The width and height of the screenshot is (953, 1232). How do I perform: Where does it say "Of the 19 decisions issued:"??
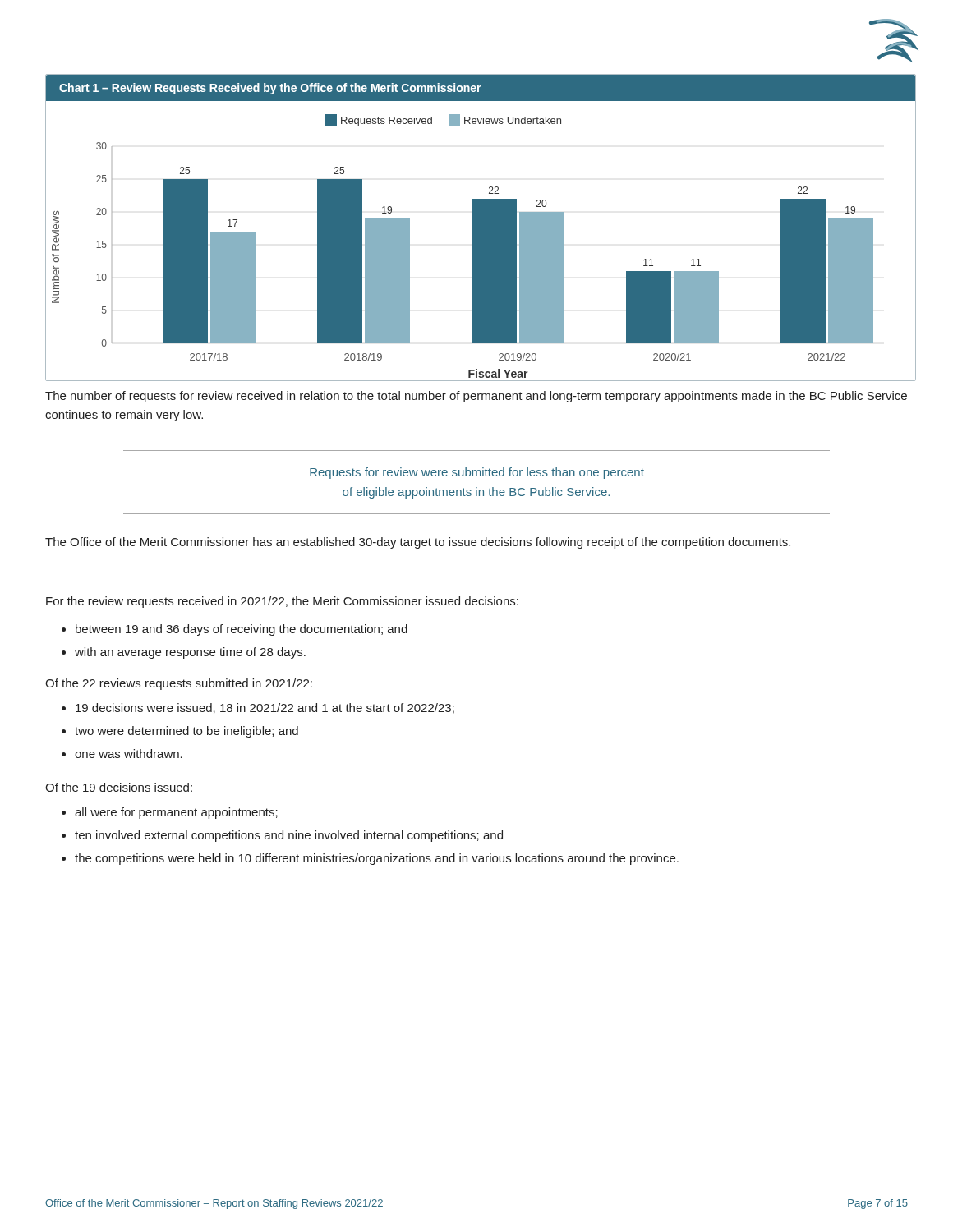pyautogui.click(x=119, y=787)
